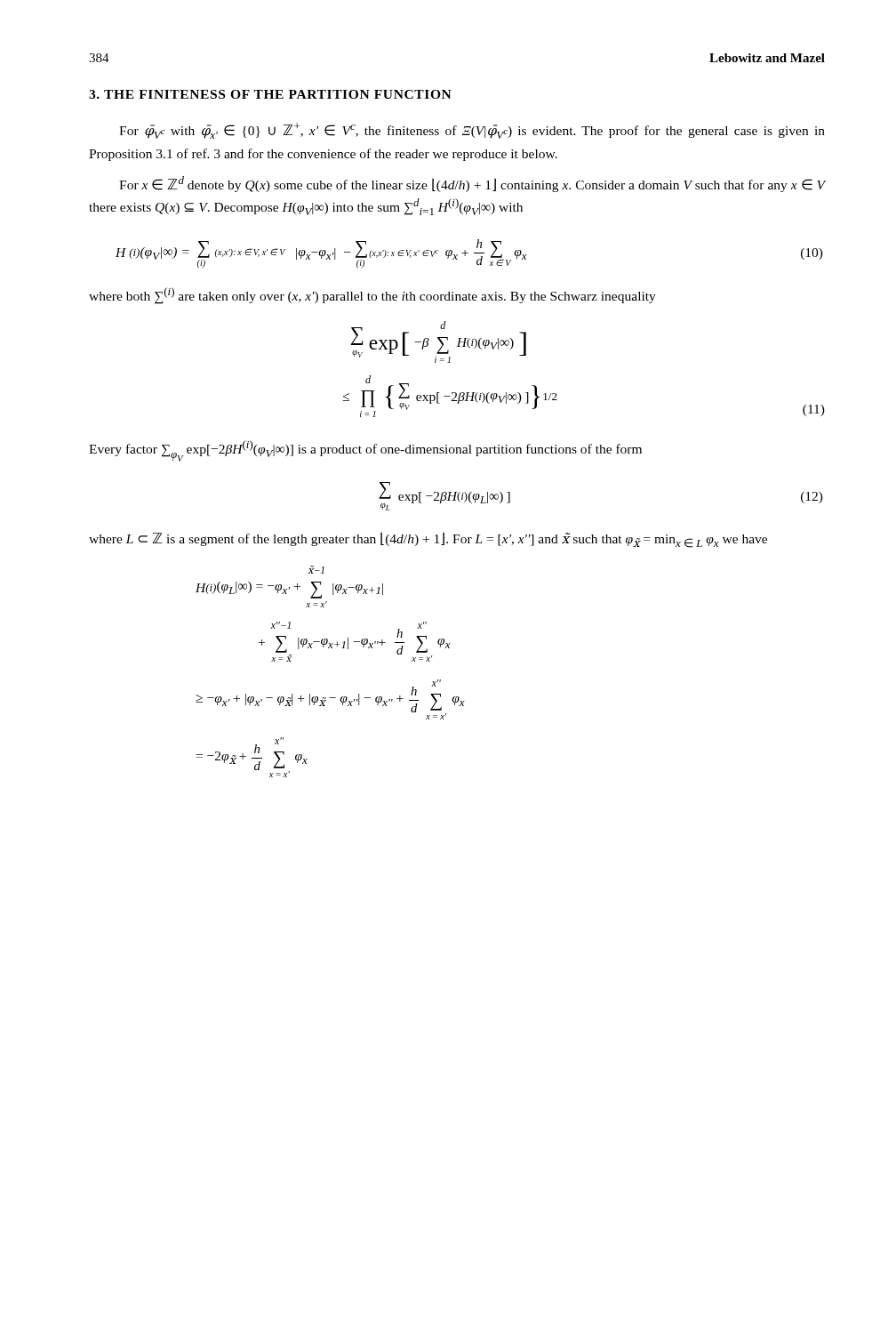Find the formula that says "∑ φL exp[ −2βH(i)(φL|∞) ]"
This screenshot has width=896, height=1334.
(457, 497)
